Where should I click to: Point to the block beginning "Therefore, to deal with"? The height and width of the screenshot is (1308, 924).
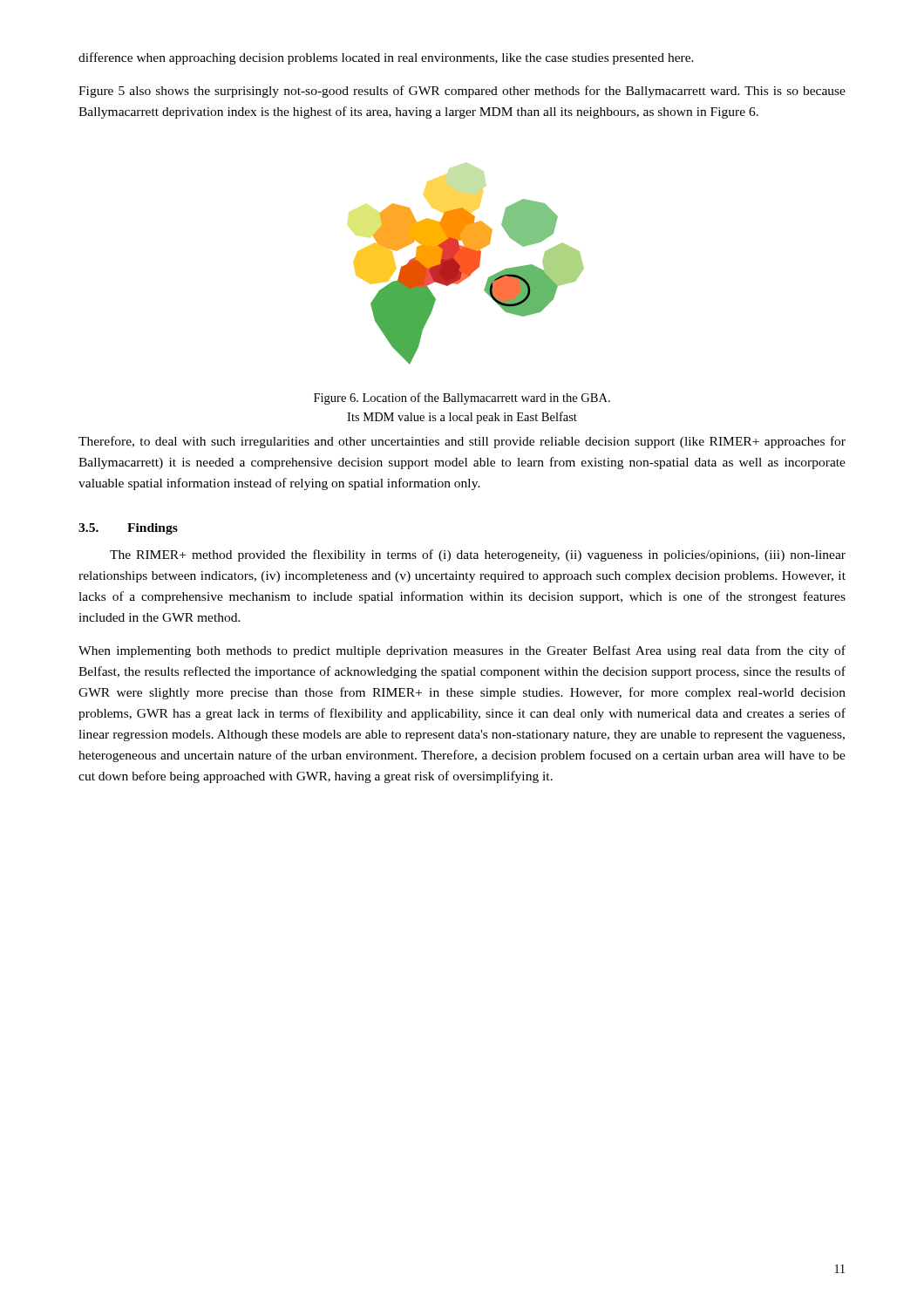coord(462,461)
